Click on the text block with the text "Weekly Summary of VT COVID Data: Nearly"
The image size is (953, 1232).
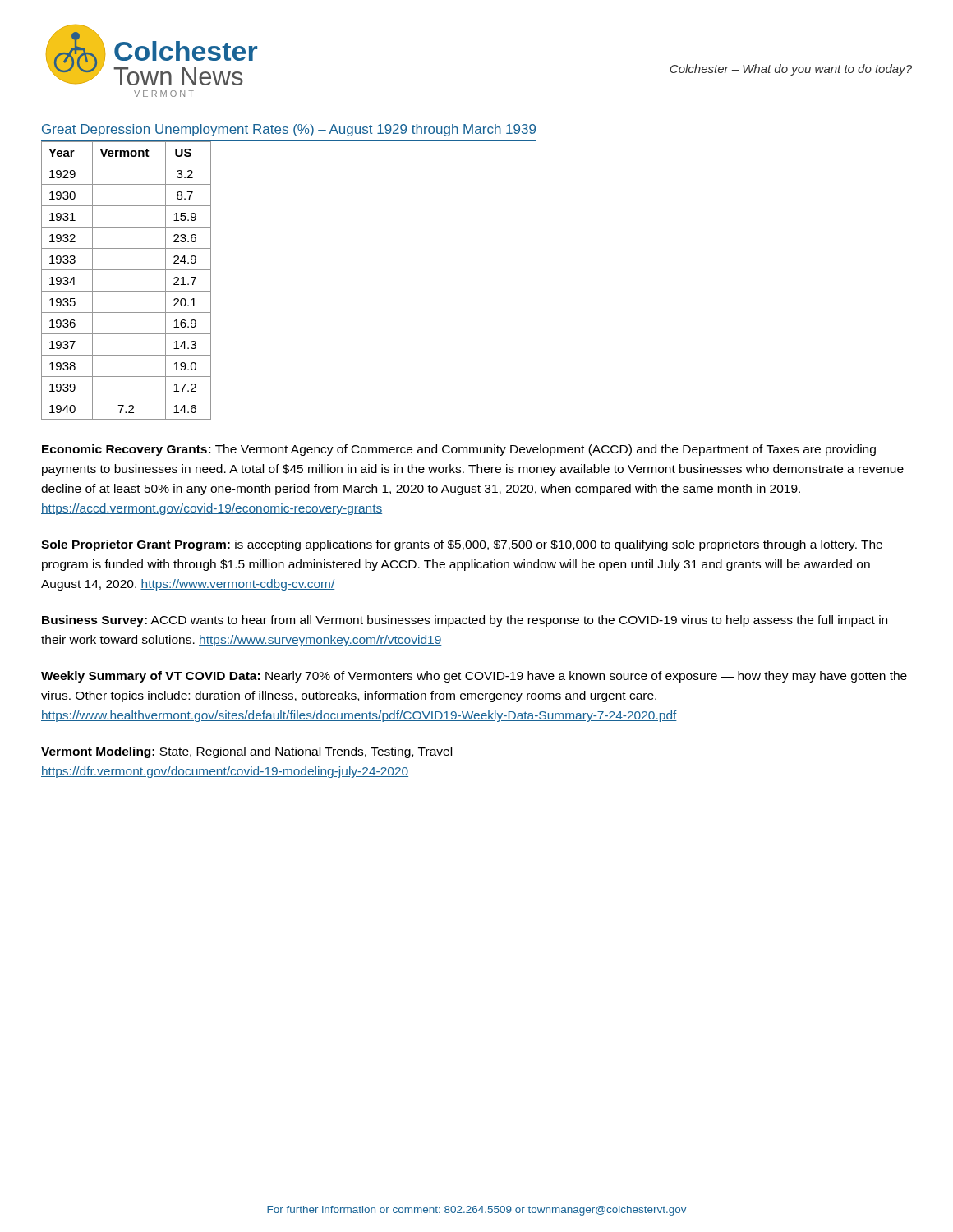tap(474, 695)
